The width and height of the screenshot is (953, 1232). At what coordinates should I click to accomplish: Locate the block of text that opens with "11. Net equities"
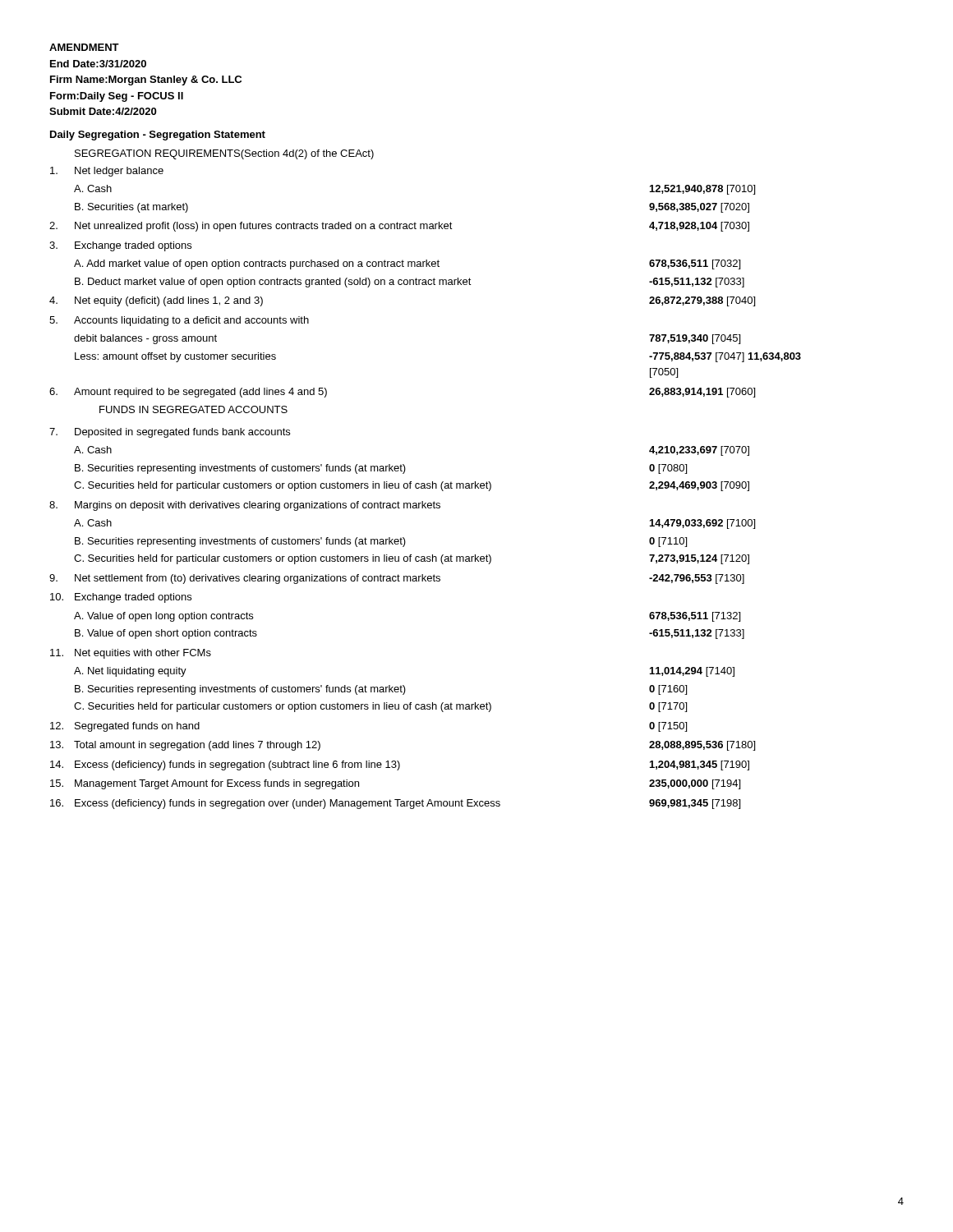click(131, 654)
